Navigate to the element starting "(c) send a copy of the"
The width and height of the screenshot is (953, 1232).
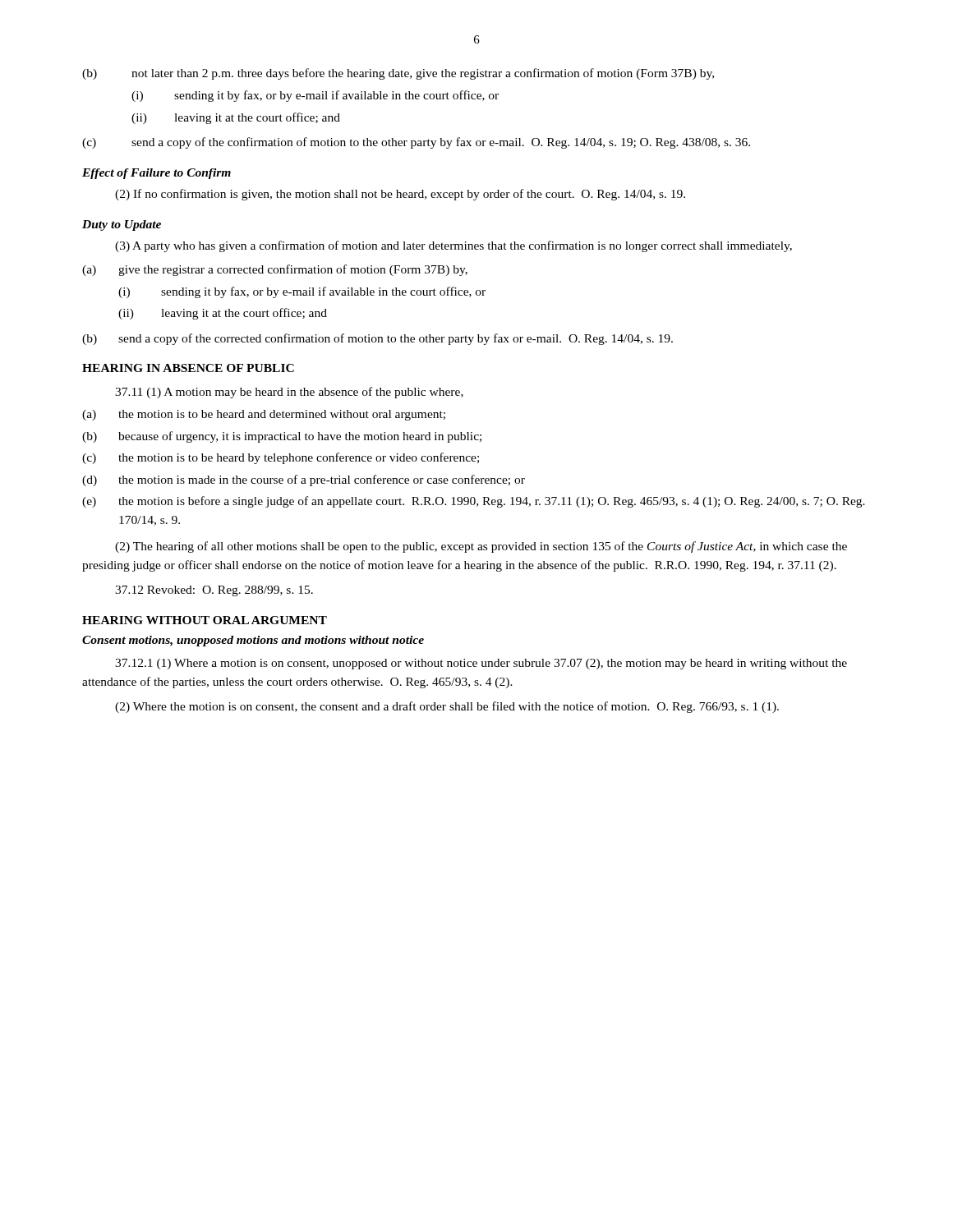476,142
